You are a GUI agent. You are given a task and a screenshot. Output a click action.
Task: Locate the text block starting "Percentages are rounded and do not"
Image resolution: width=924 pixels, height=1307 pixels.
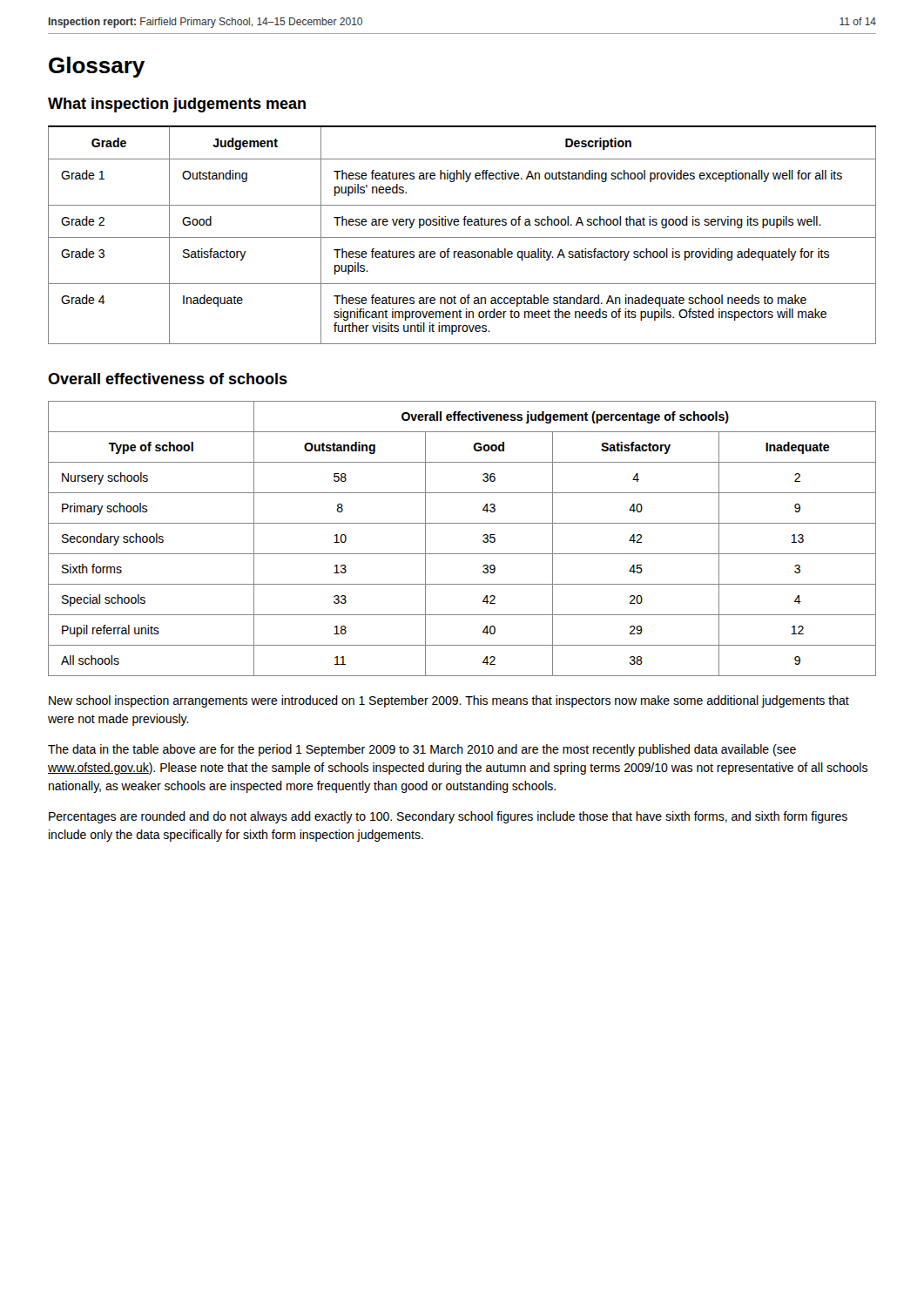[x=448, y=826]
